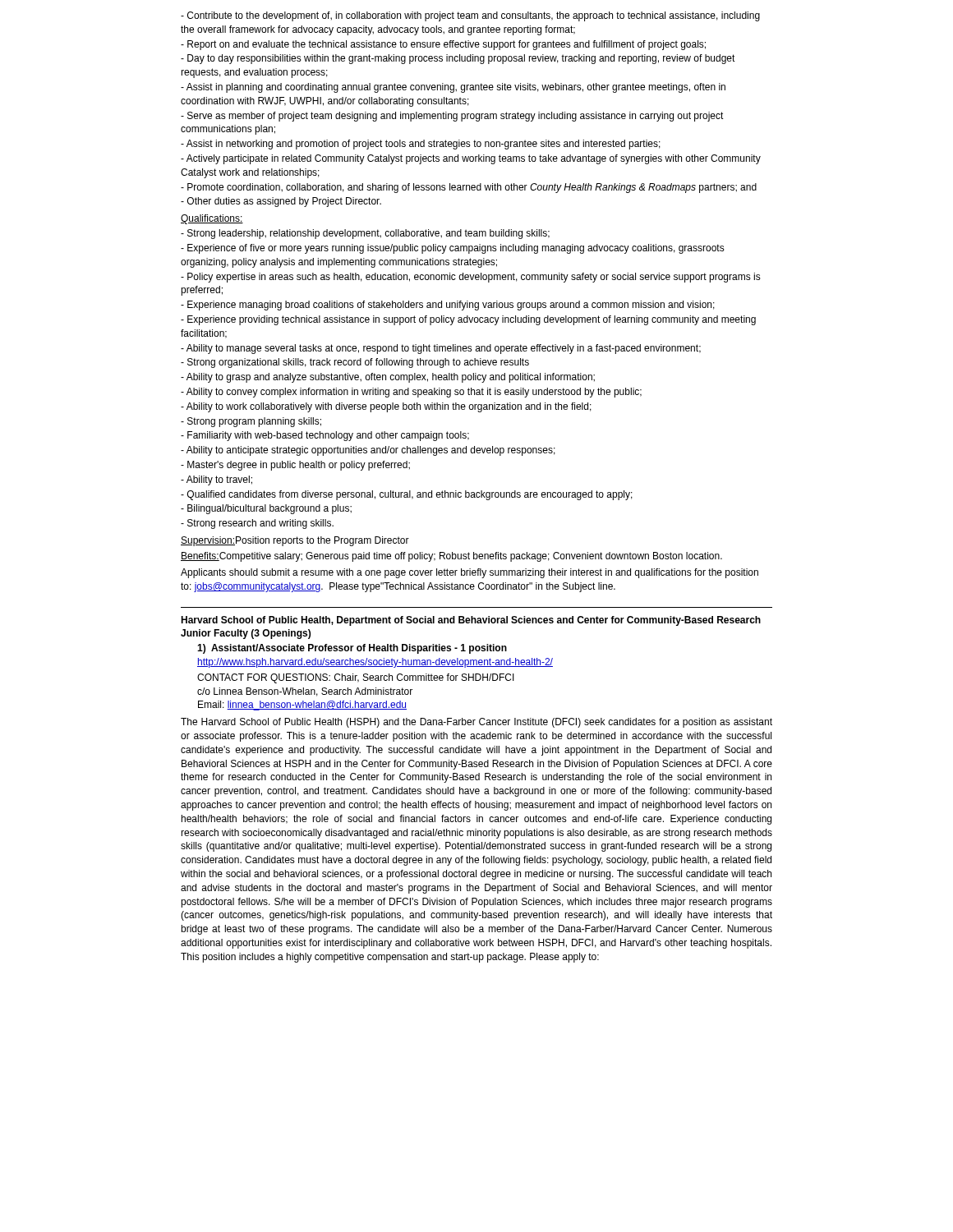Navigate to the block starting "Policy expertise in areas such as"

click(471, 283)
